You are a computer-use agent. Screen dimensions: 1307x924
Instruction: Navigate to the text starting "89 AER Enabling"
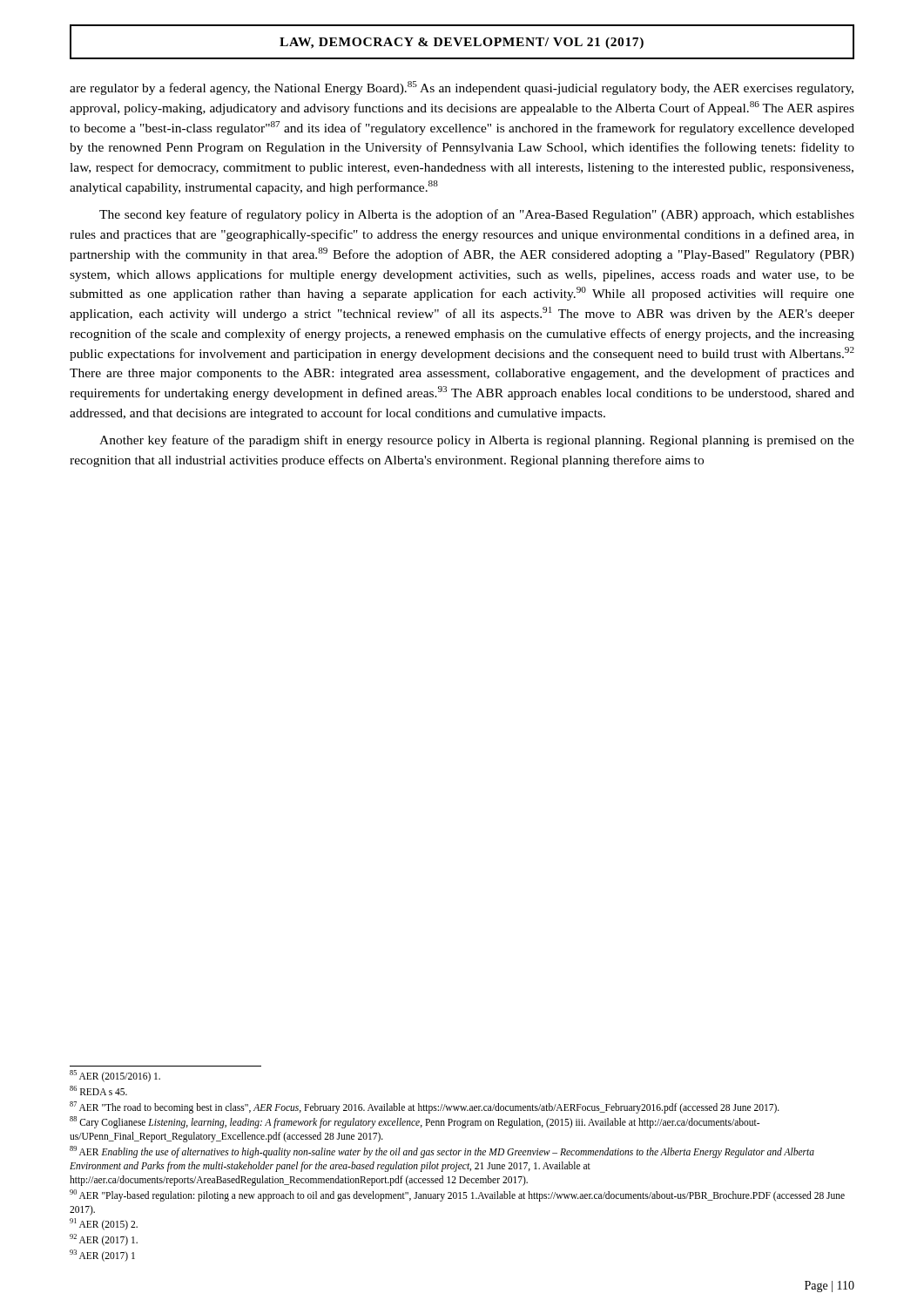[442, 1165]
